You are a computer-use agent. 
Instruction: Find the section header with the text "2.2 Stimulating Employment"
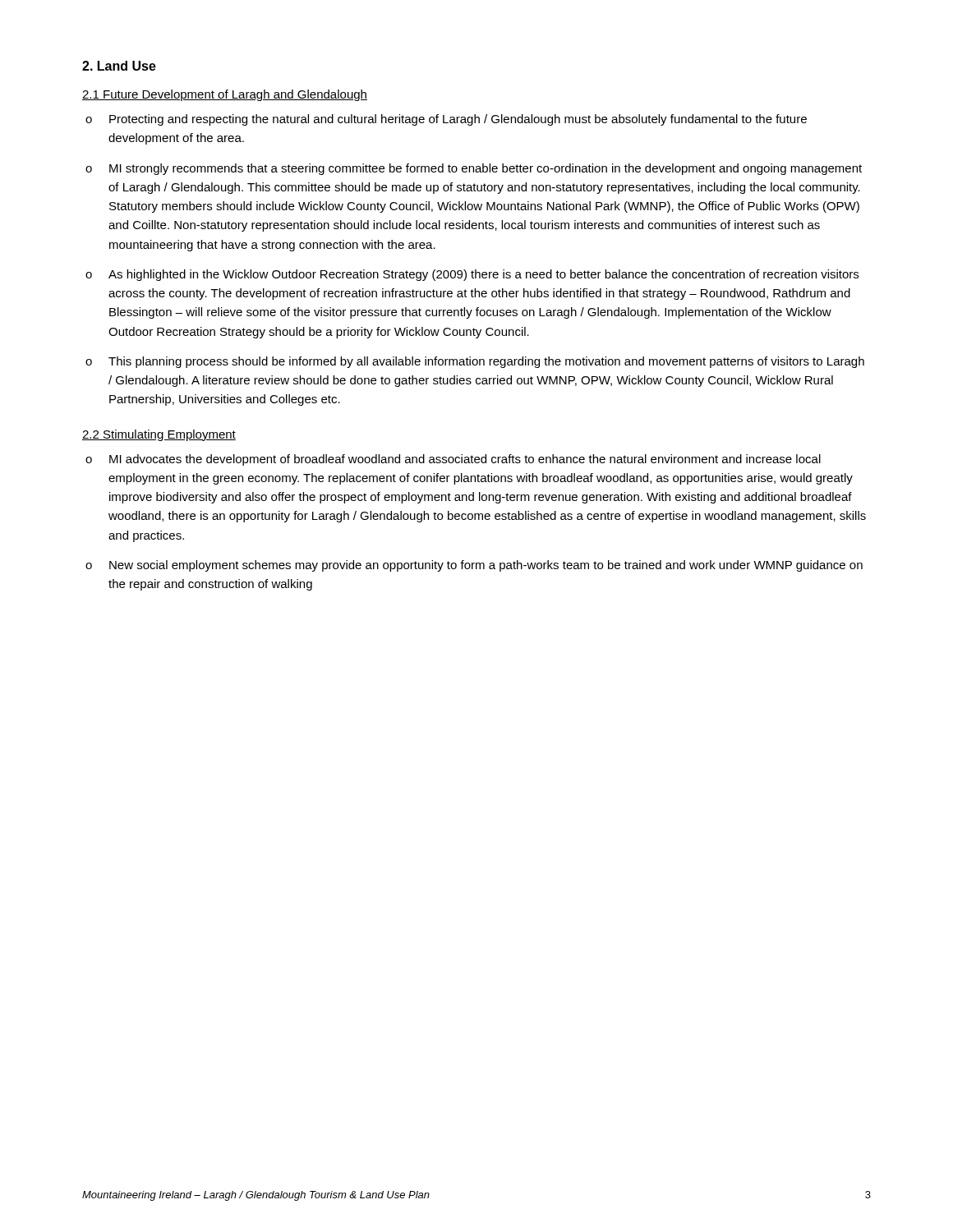coord(159,434)
